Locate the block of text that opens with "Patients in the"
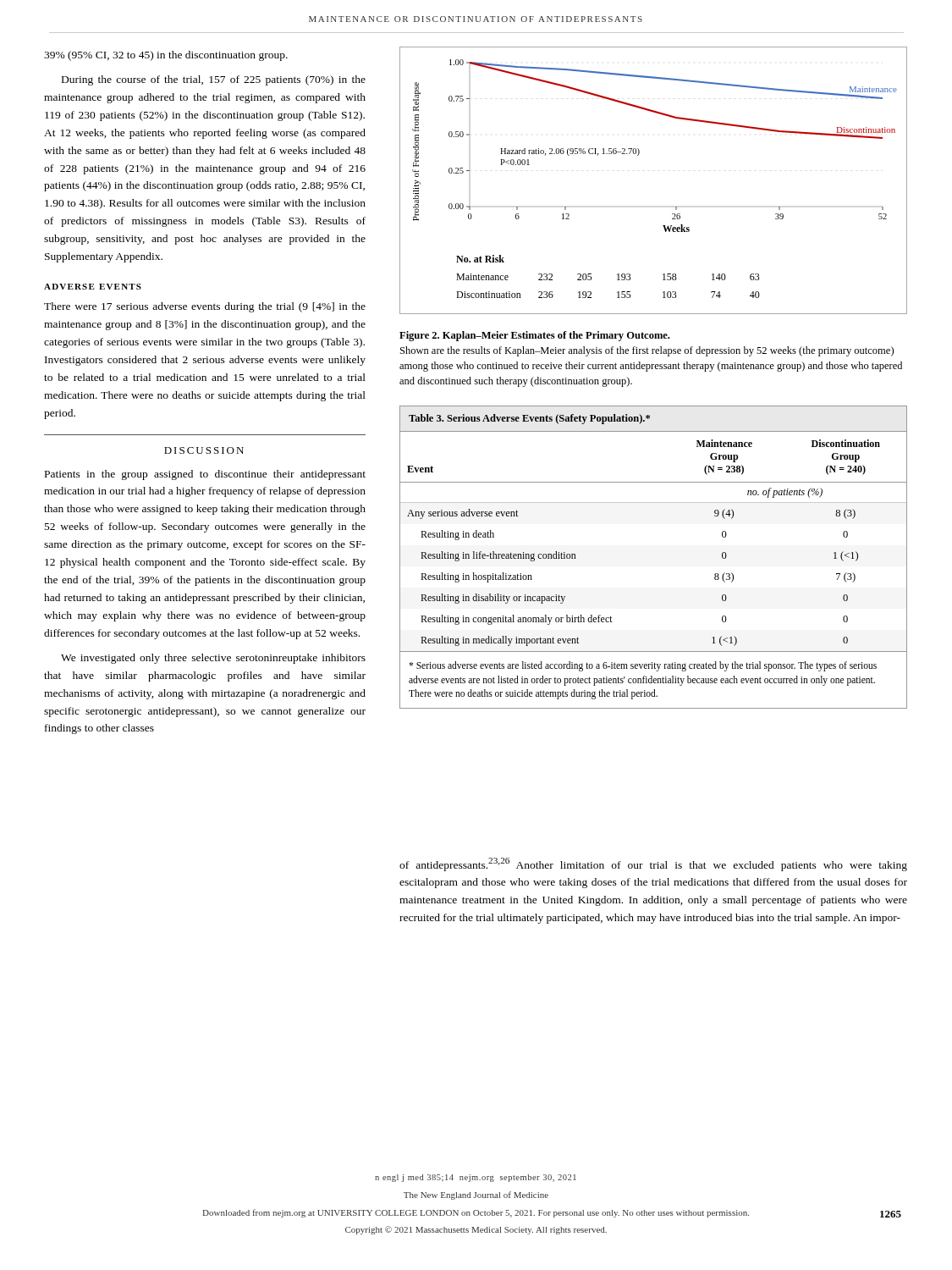Viewport: 952px width, 1270px height. click(x=205, y=601)
